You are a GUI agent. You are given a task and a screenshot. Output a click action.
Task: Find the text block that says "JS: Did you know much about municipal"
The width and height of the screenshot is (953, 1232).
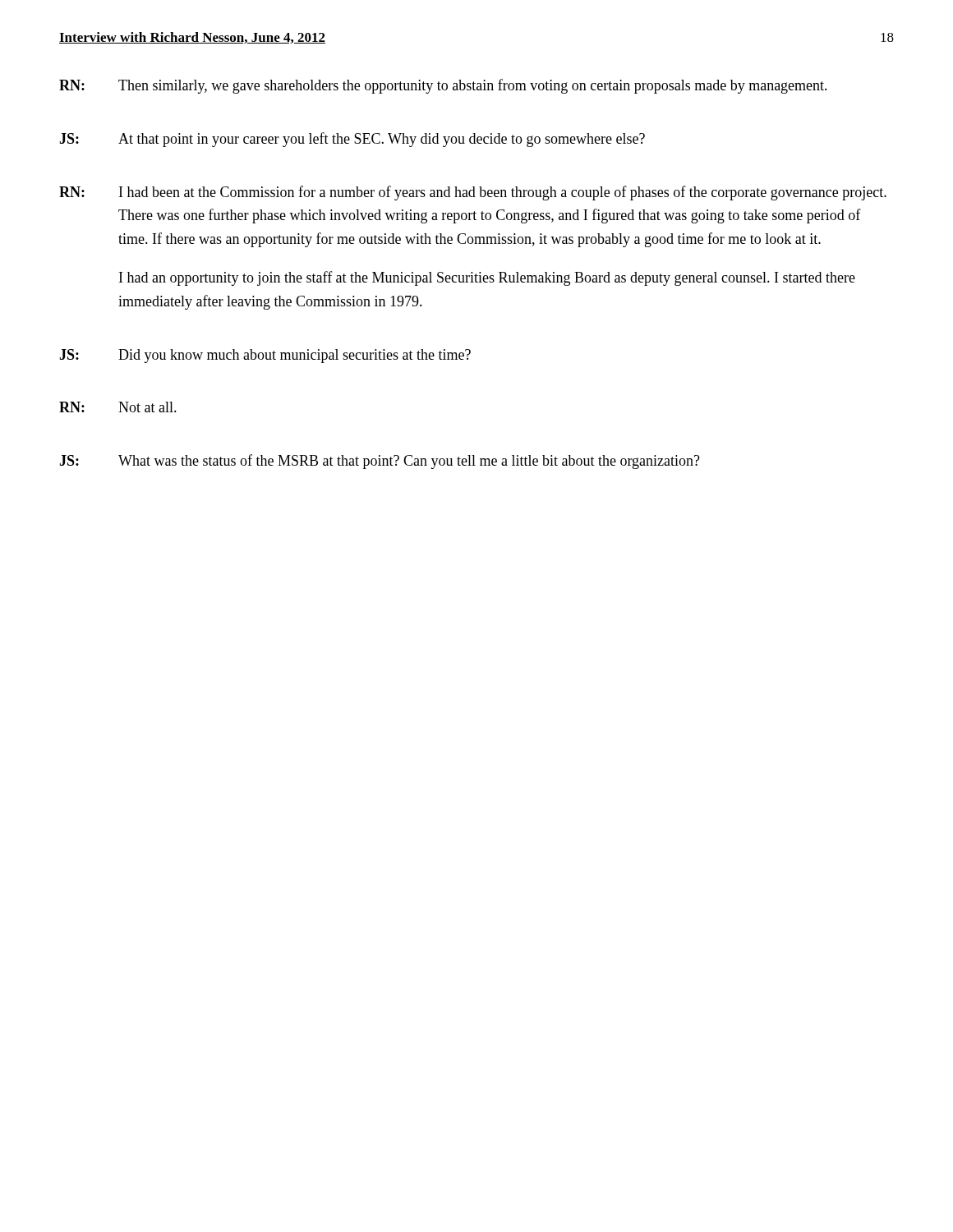point(476,355)
